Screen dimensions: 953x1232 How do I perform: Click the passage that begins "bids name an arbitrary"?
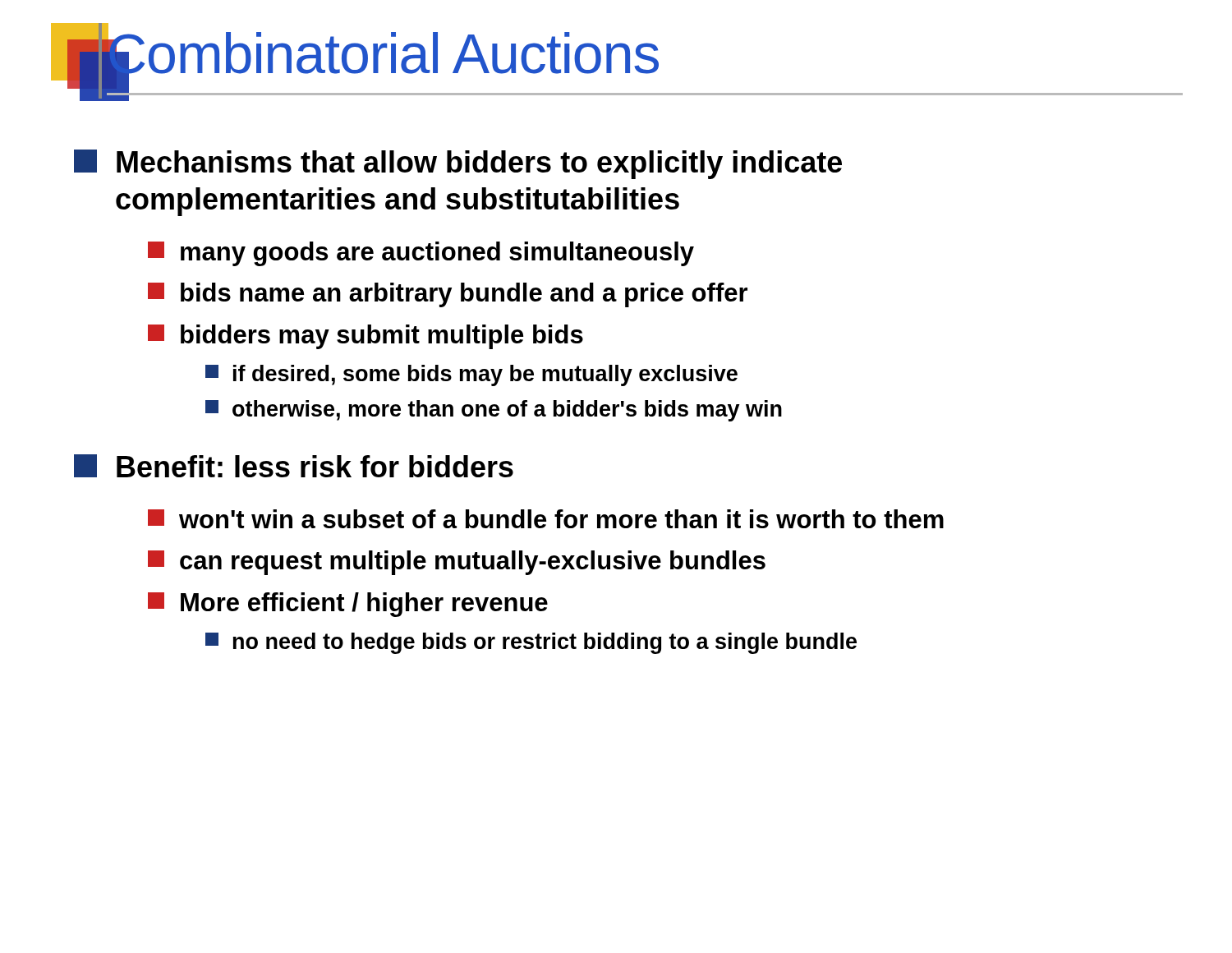coord(448,294)
